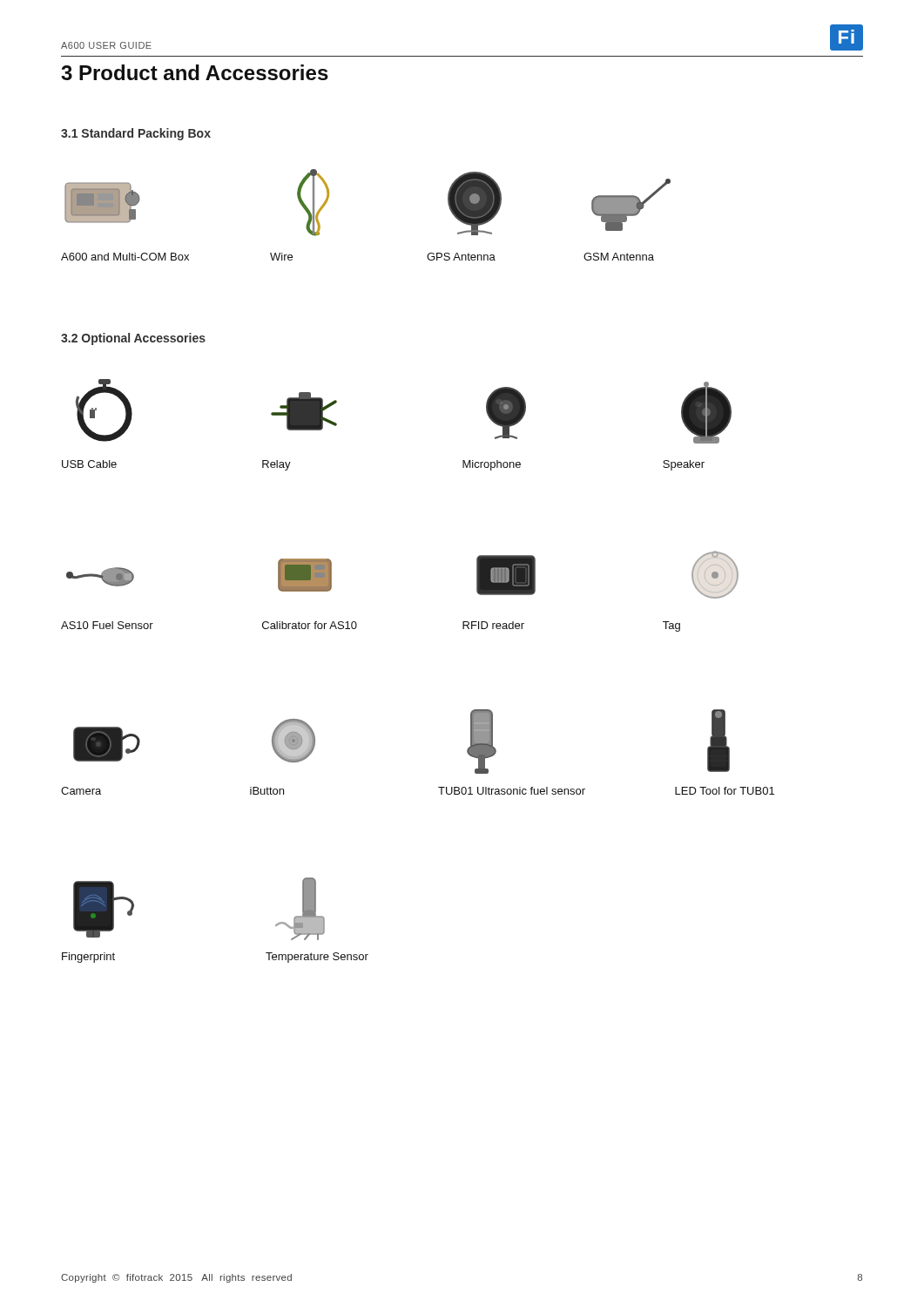Select the caption that says "A600 and Multi-COM Box"

click(125, 257)
